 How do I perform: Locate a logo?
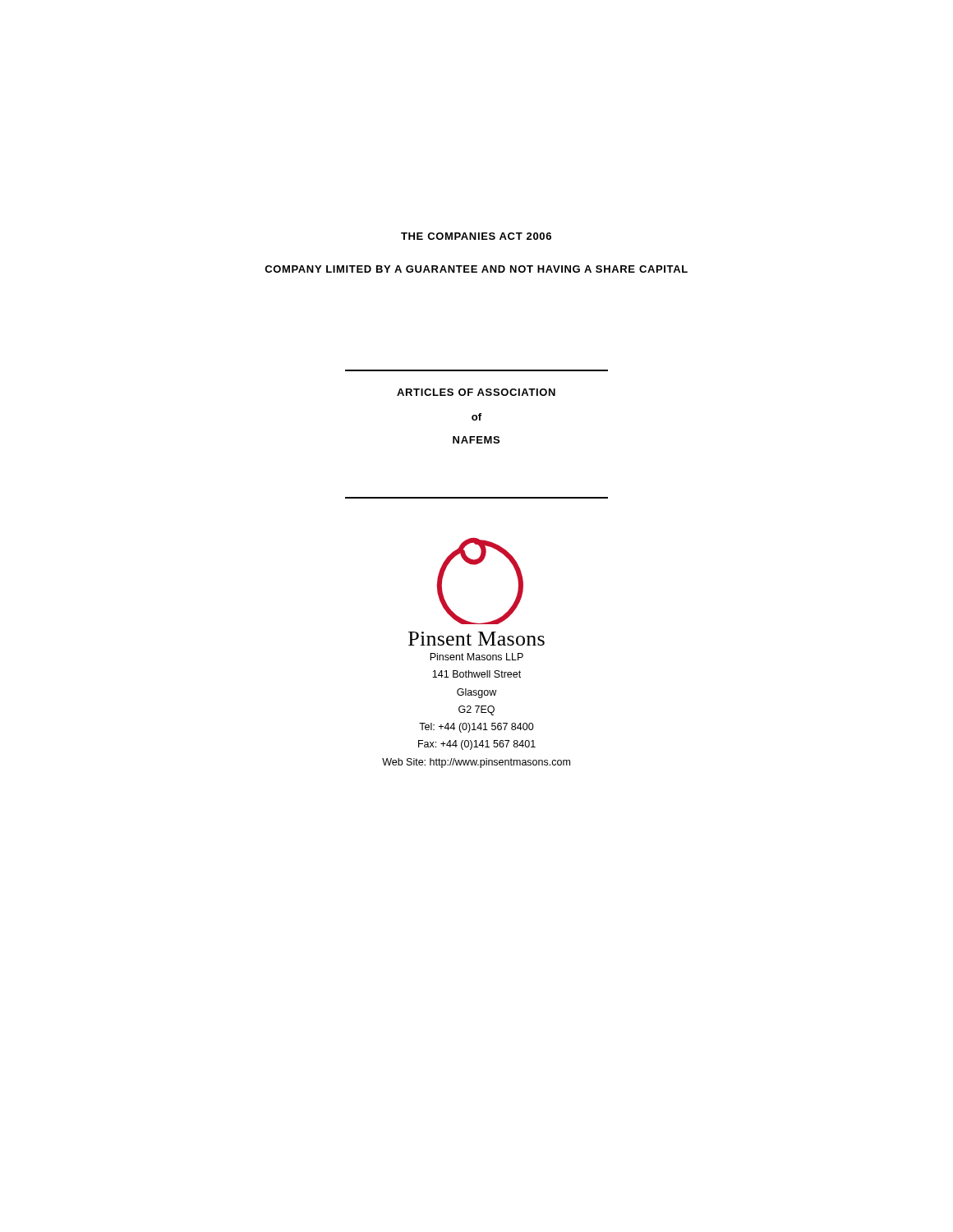[476, 593]
